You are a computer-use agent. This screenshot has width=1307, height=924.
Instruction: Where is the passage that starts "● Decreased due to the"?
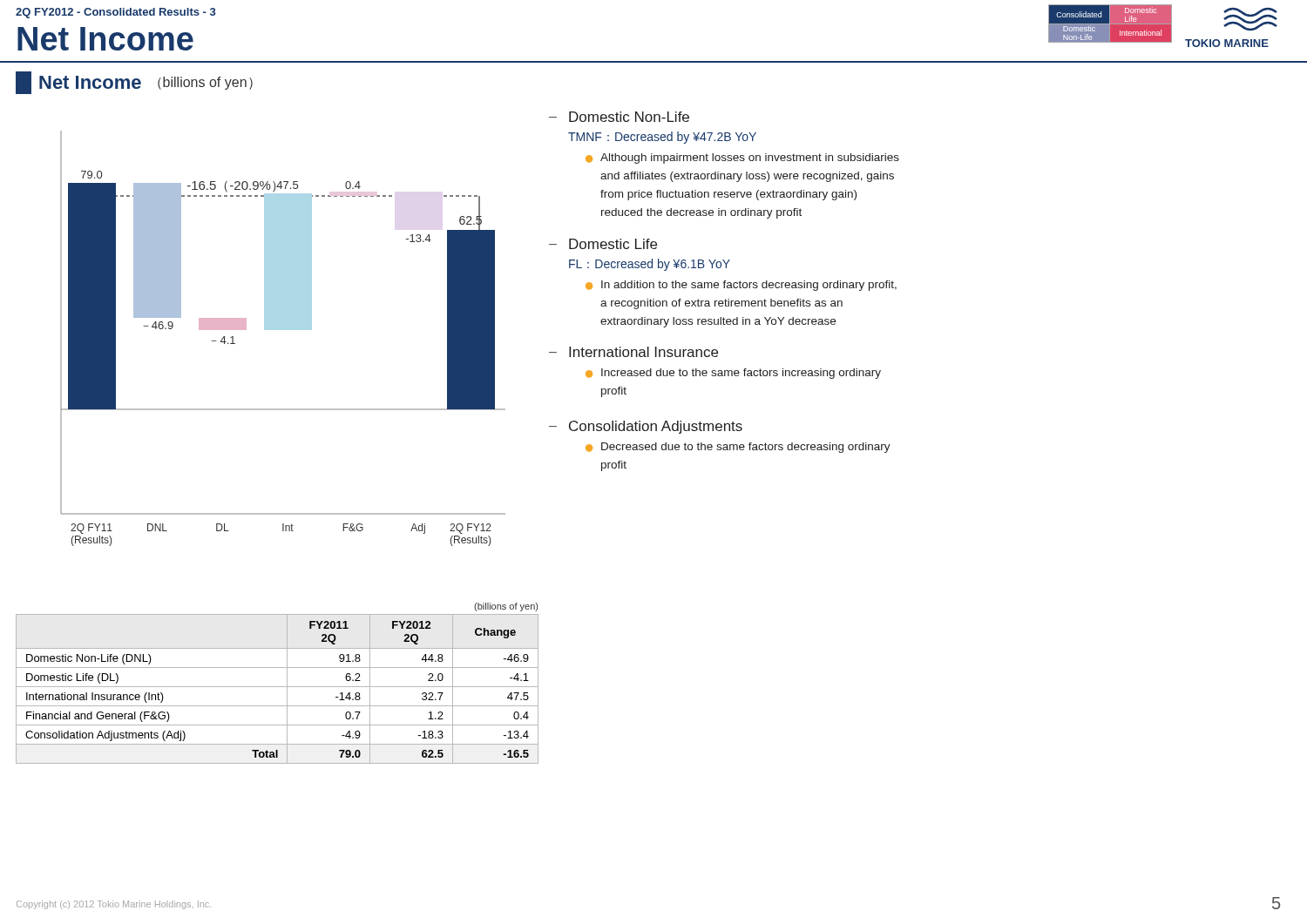(737, 457)
